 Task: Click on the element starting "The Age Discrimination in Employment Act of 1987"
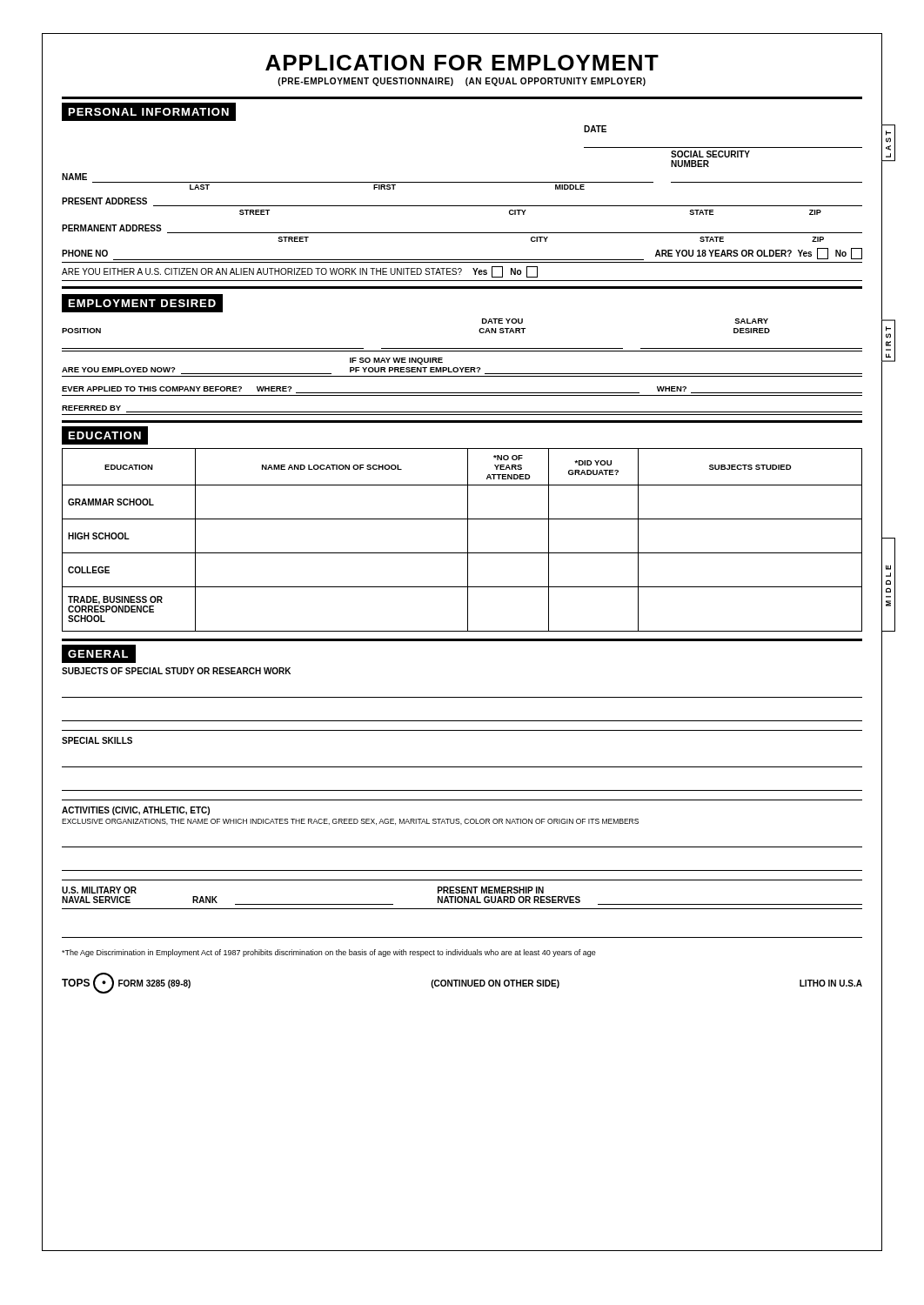point(329,953)
